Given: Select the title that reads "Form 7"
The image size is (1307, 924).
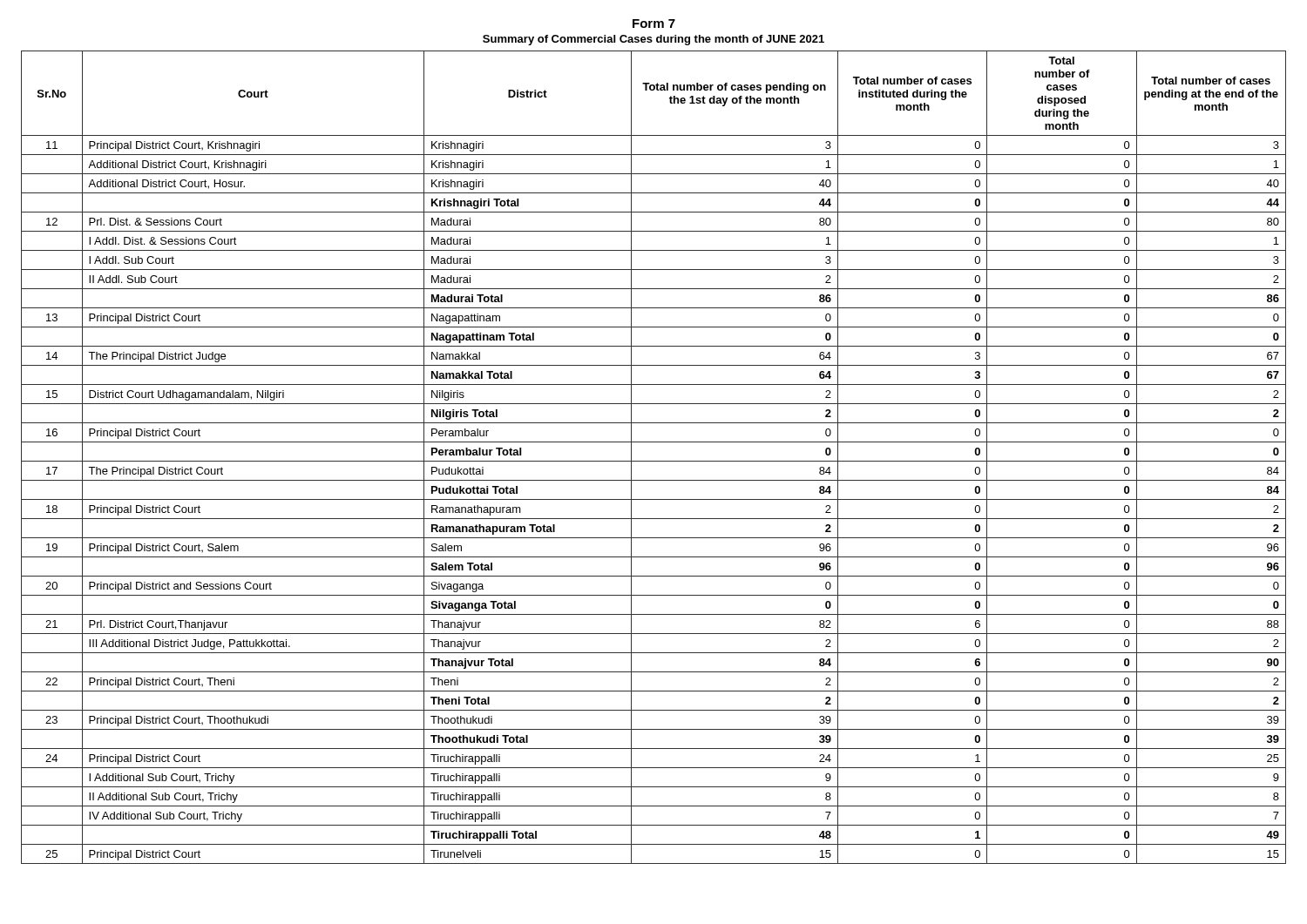Looking at the screenshot, I should pyautogui.click(x=654, y=23).
